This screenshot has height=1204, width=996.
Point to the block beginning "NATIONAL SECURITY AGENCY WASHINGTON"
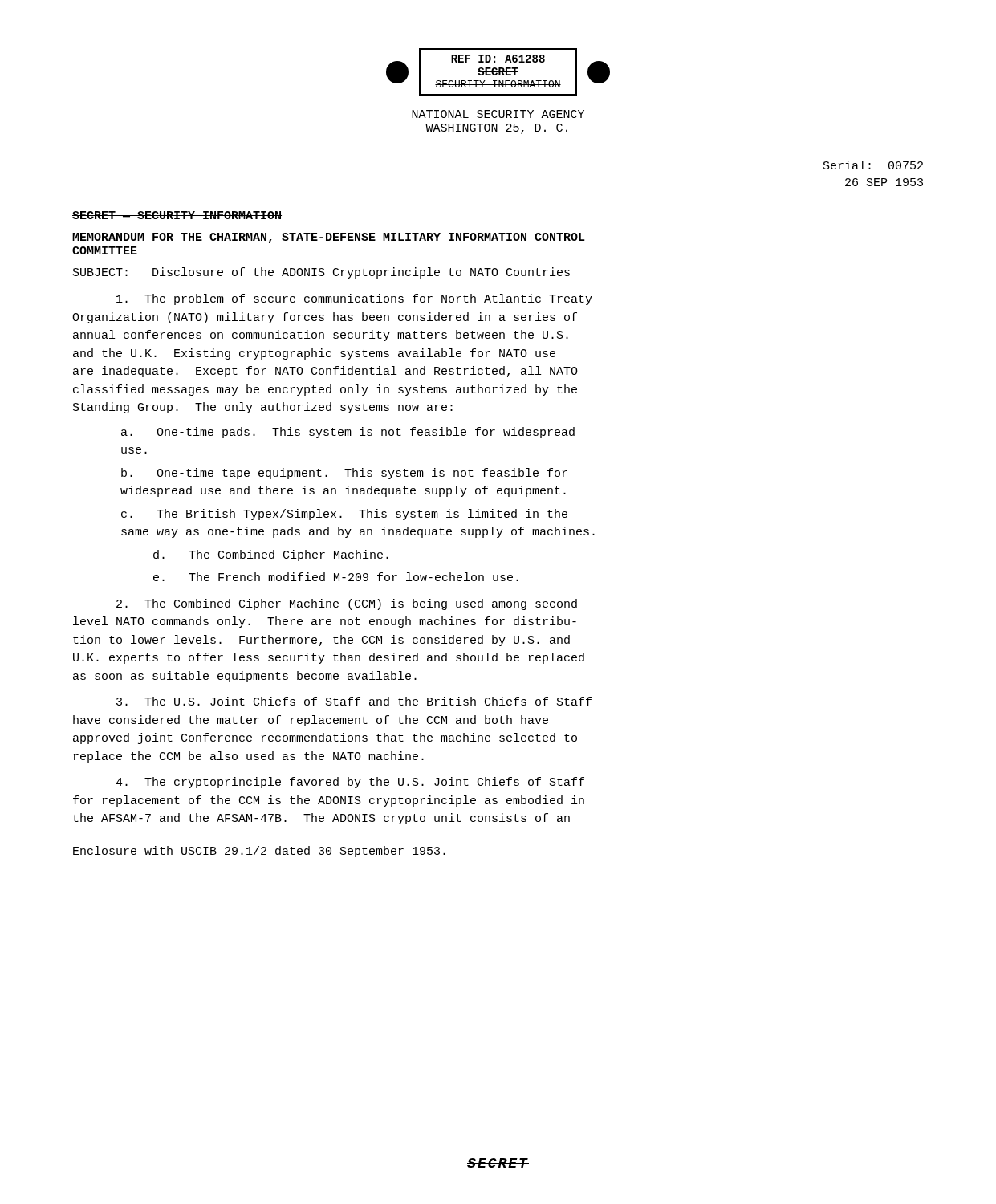498,122
